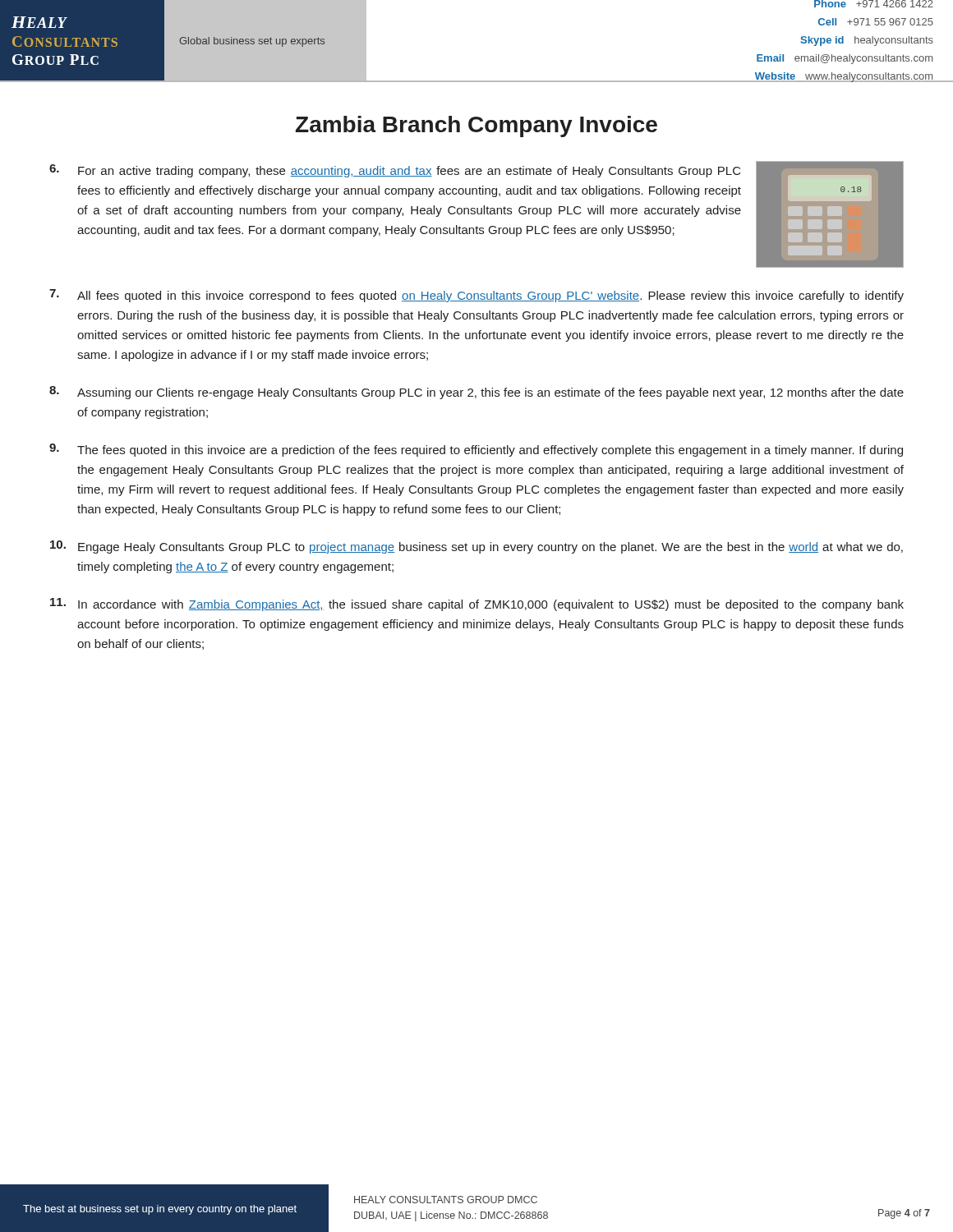
Task: Locate the text "Zambia Branch Company Invoice"
Action: pyautogui.click(x=476, y=124)
